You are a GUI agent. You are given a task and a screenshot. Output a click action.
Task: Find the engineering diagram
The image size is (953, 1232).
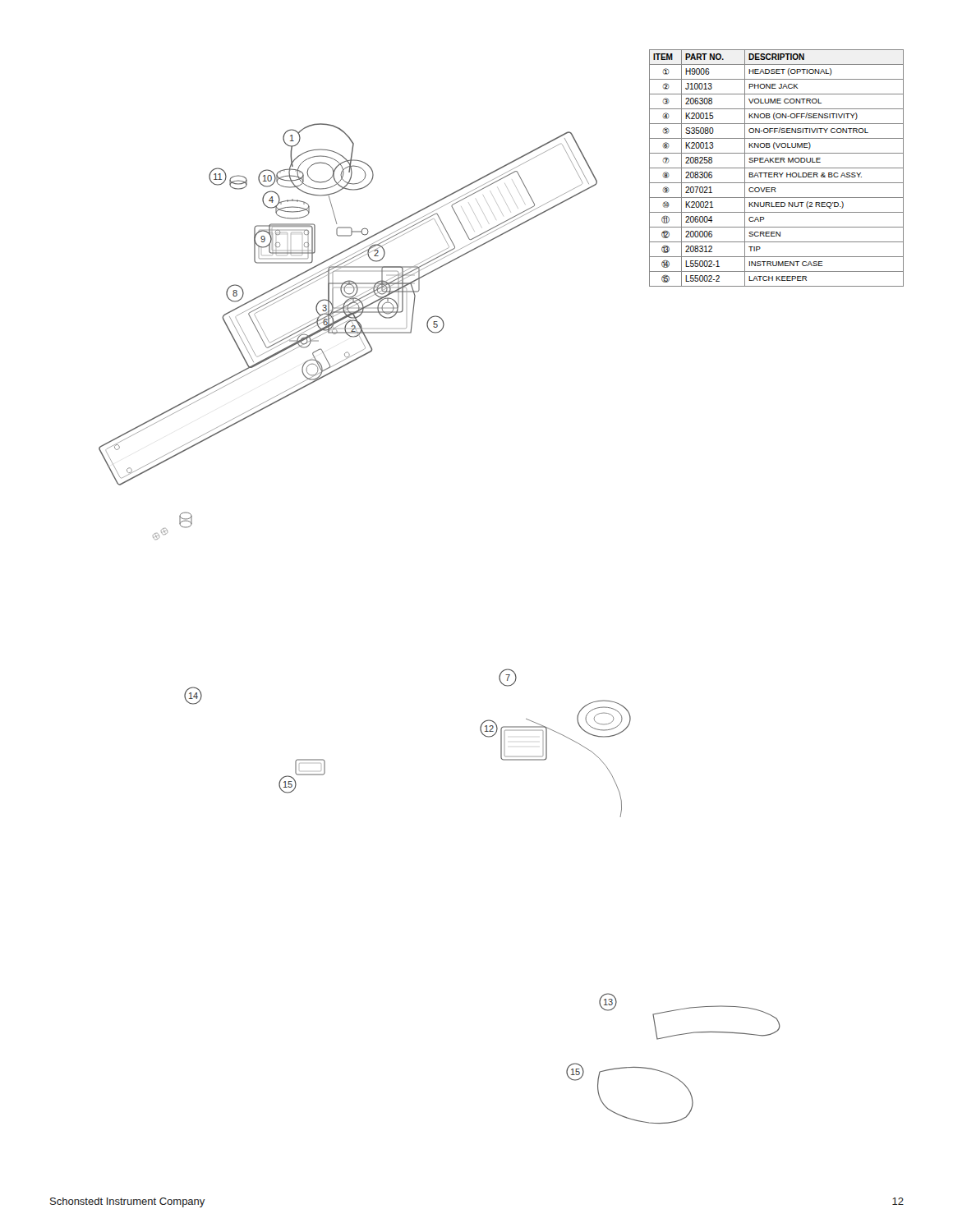coord(476,608)
